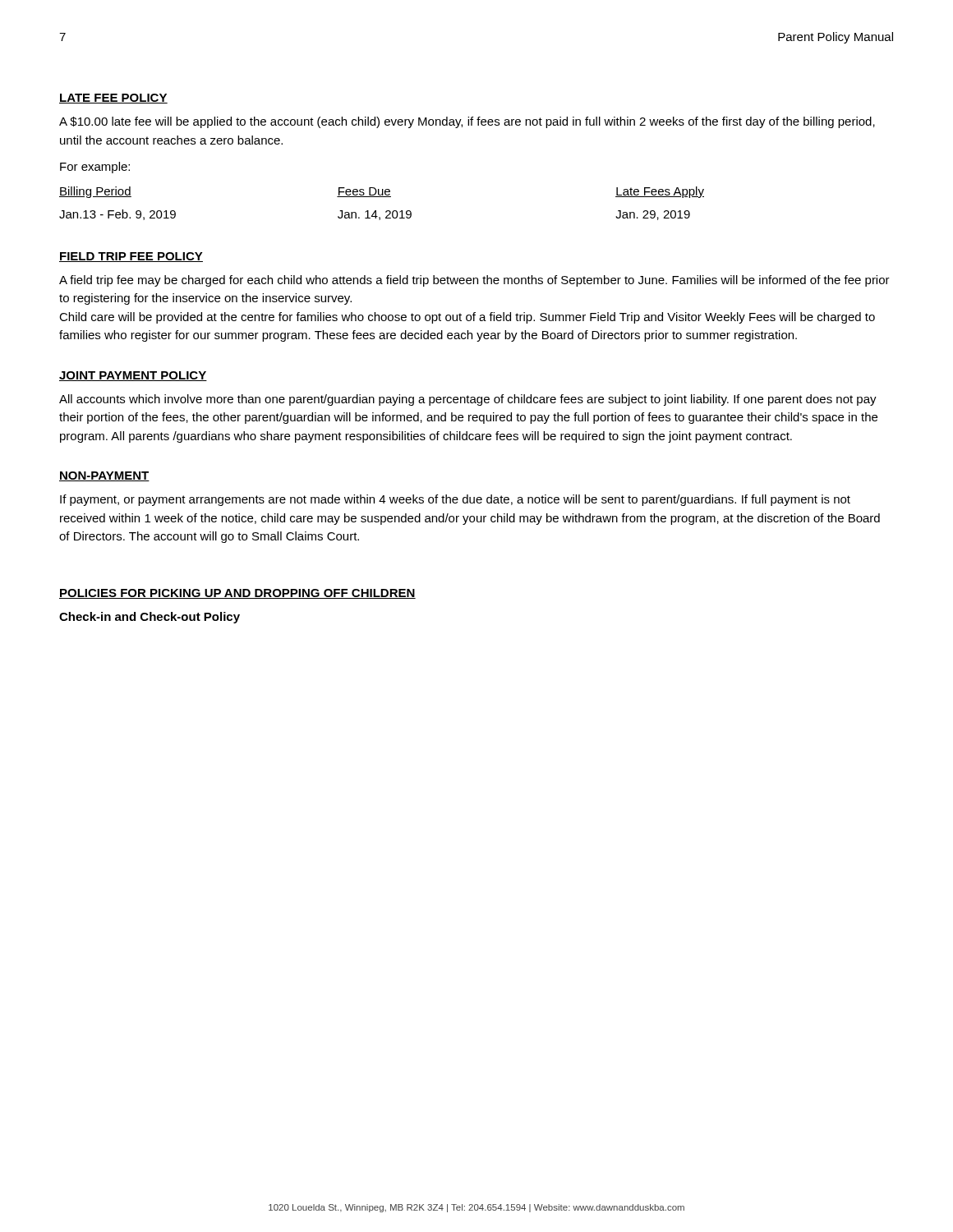Find the passage starting "If payment, or payment arrangements are"
The height and width of the screenshot is (1232, 953).
(470, 517)
